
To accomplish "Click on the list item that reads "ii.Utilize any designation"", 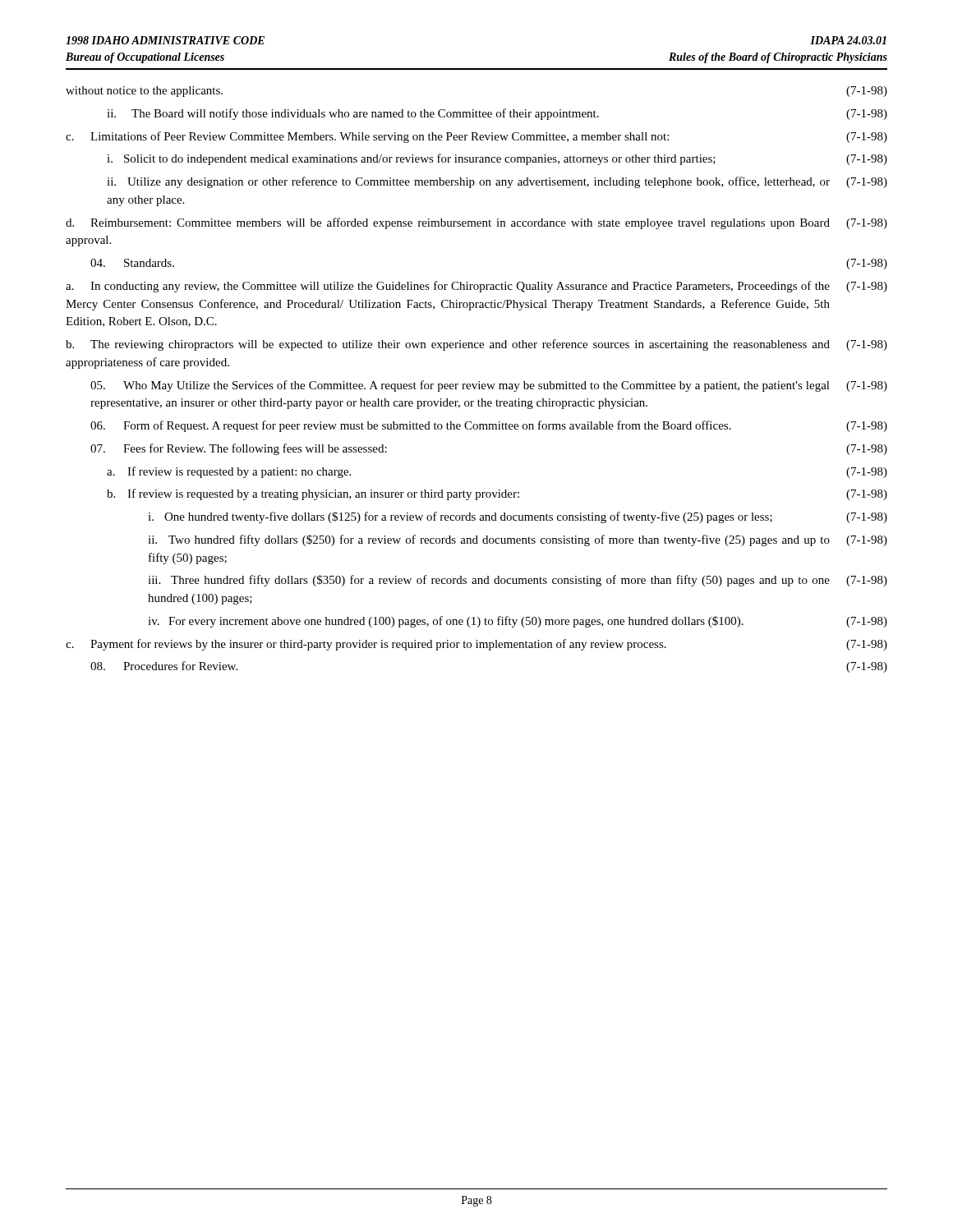I will (x=497, y=191).
